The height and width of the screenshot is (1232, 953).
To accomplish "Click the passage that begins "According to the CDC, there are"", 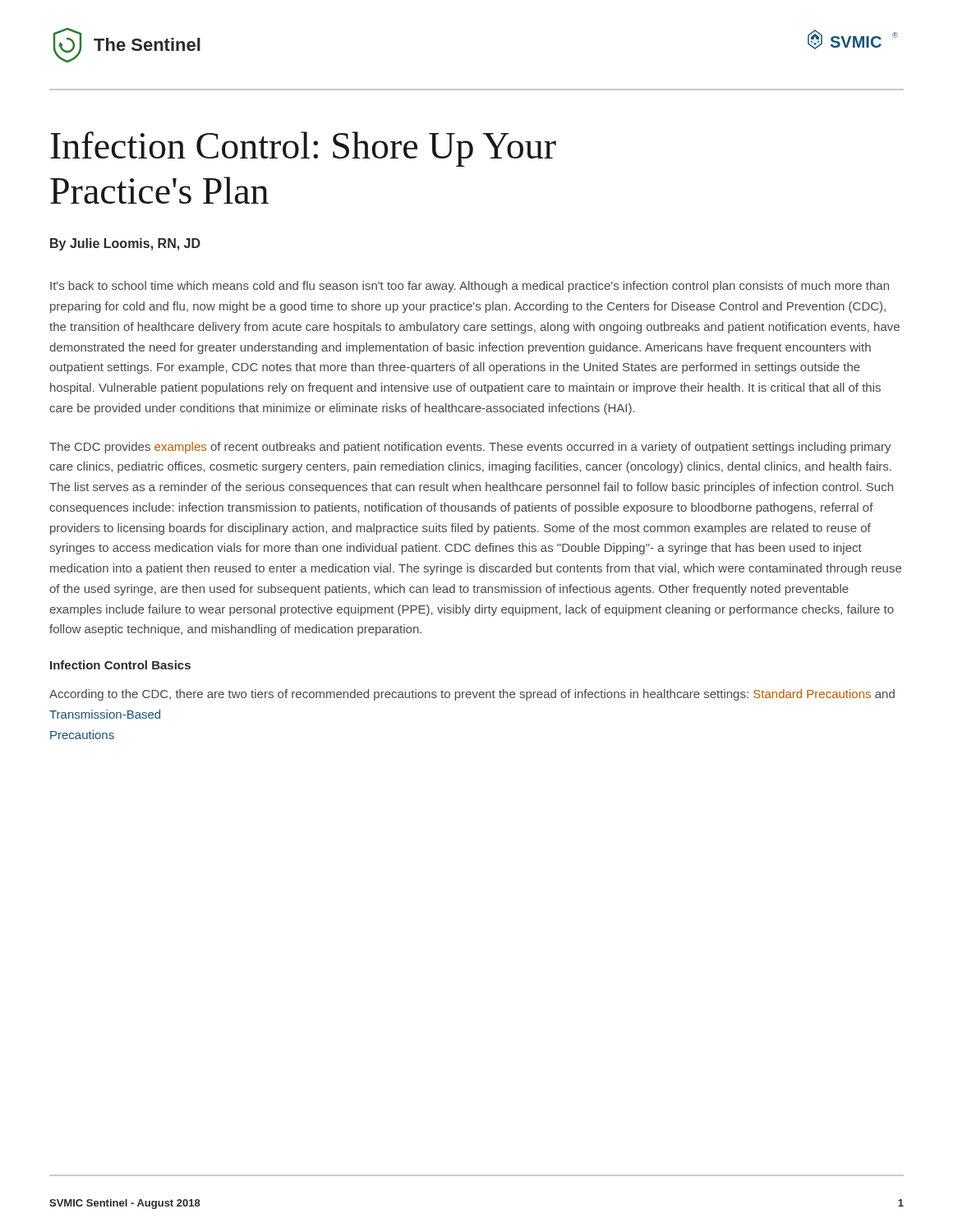I will [x=472, y=695].
